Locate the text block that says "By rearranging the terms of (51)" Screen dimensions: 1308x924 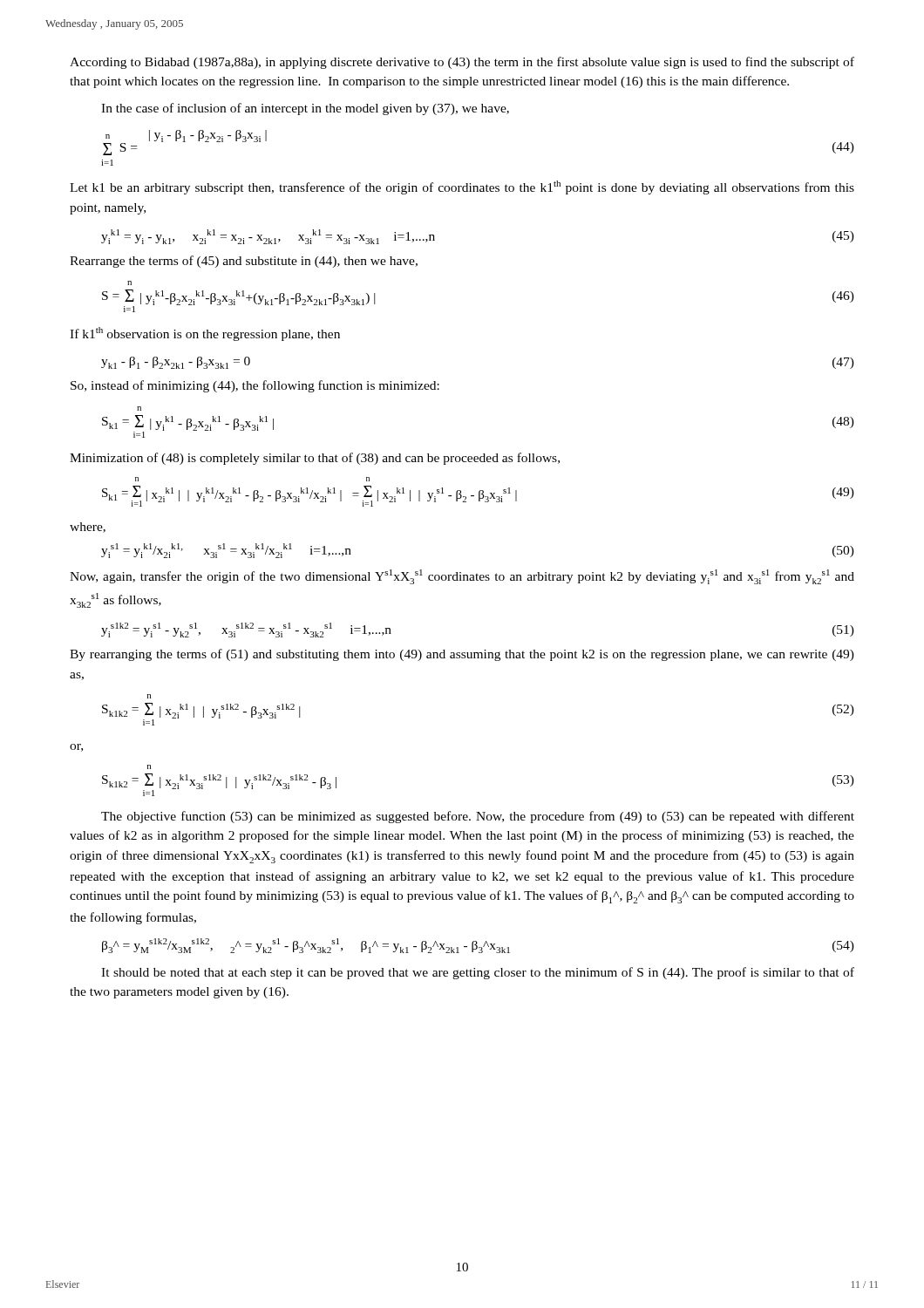(462, 664)
